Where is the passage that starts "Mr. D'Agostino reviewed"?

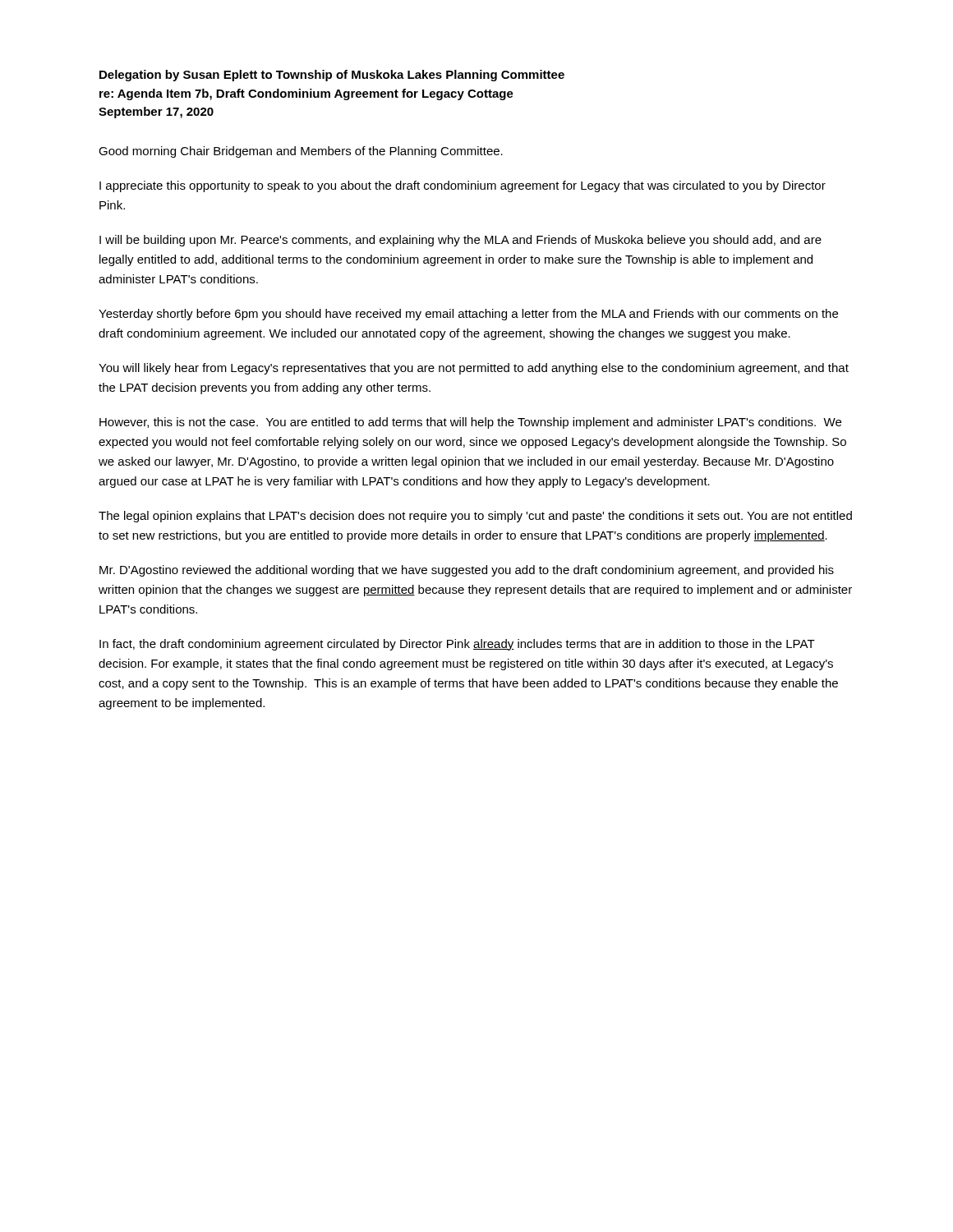coord(475,589)
